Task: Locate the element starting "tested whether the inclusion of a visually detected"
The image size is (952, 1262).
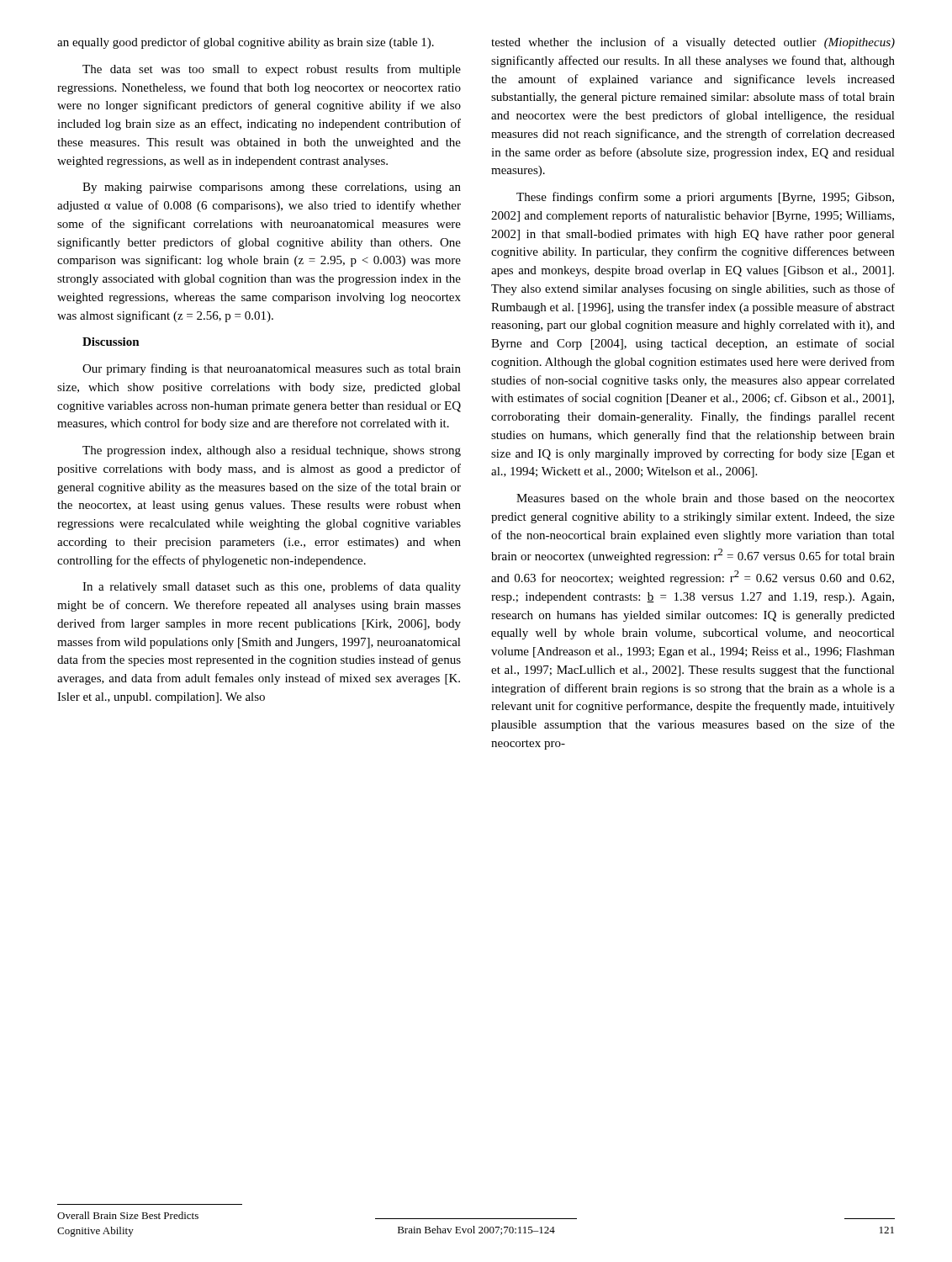Action: point(693,393)
